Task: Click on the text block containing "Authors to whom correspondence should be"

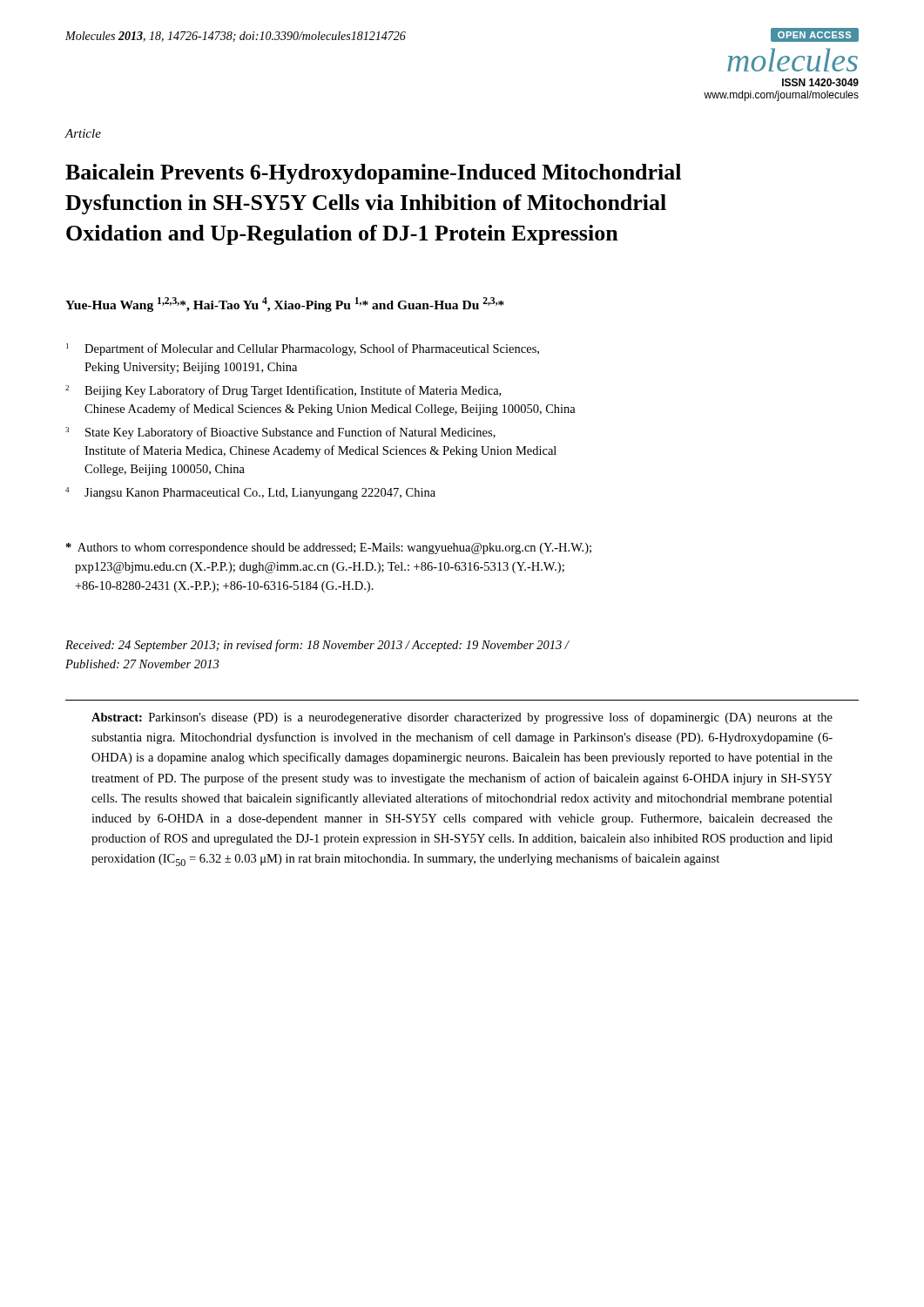Action: 462,567
